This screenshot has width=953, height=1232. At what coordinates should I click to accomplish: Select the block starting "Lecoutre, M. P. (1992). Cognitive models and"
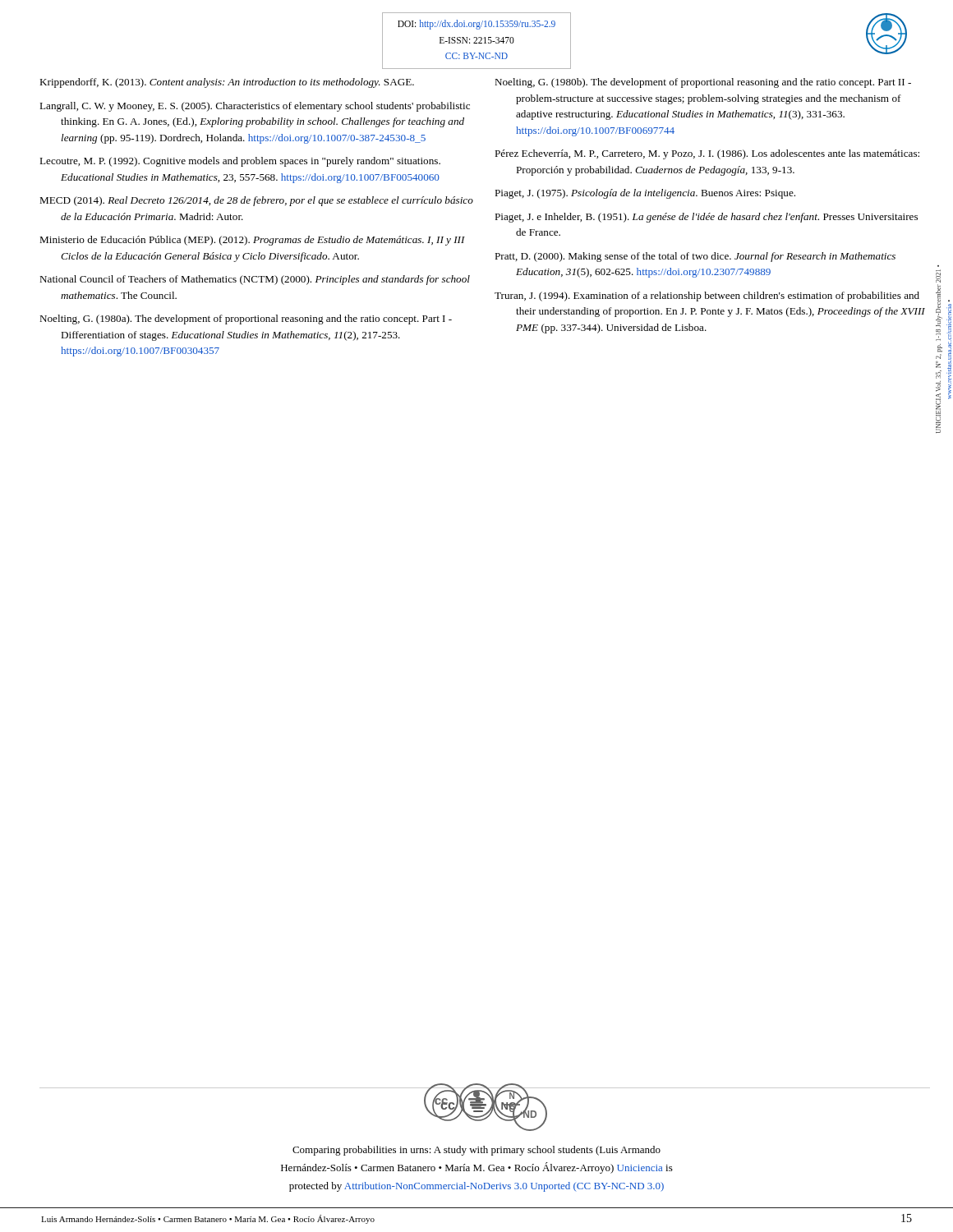240,169
